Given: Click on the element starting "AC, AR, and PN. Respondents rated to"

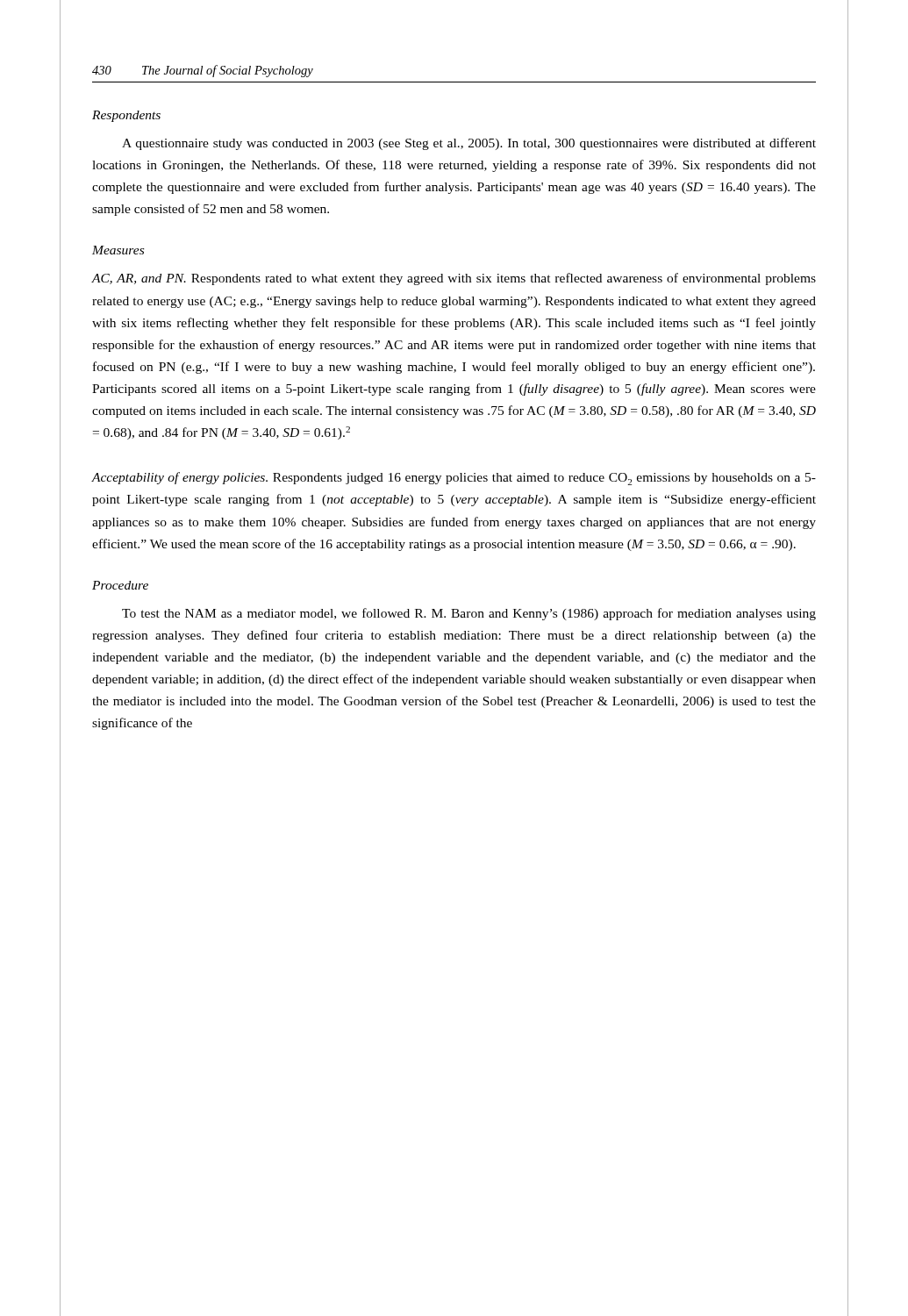Looking at the screenshot, I should (x=454, y=355).
